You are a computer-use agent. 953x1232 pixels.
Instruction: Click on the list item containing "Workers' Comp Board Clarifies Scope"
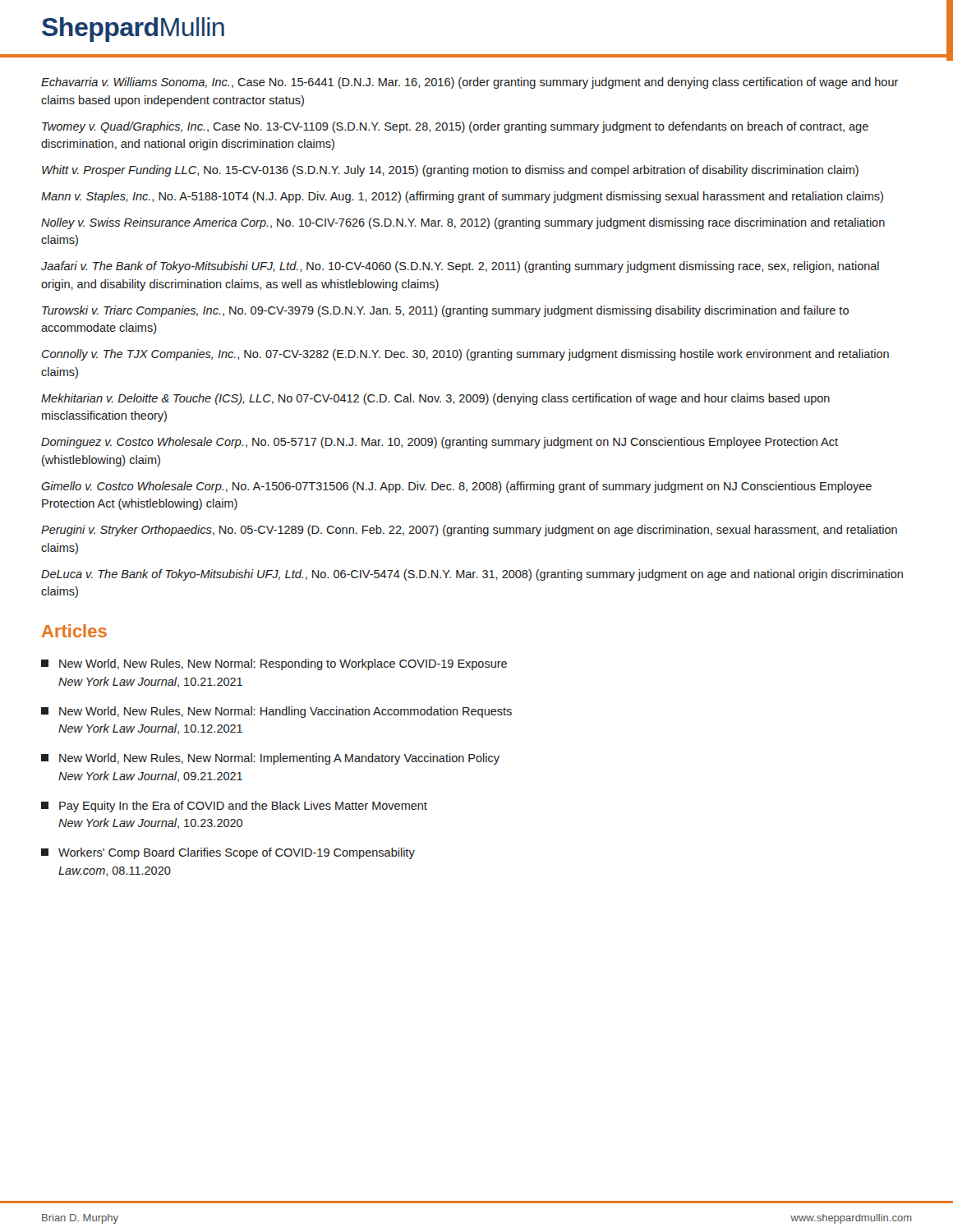point(228,853)
